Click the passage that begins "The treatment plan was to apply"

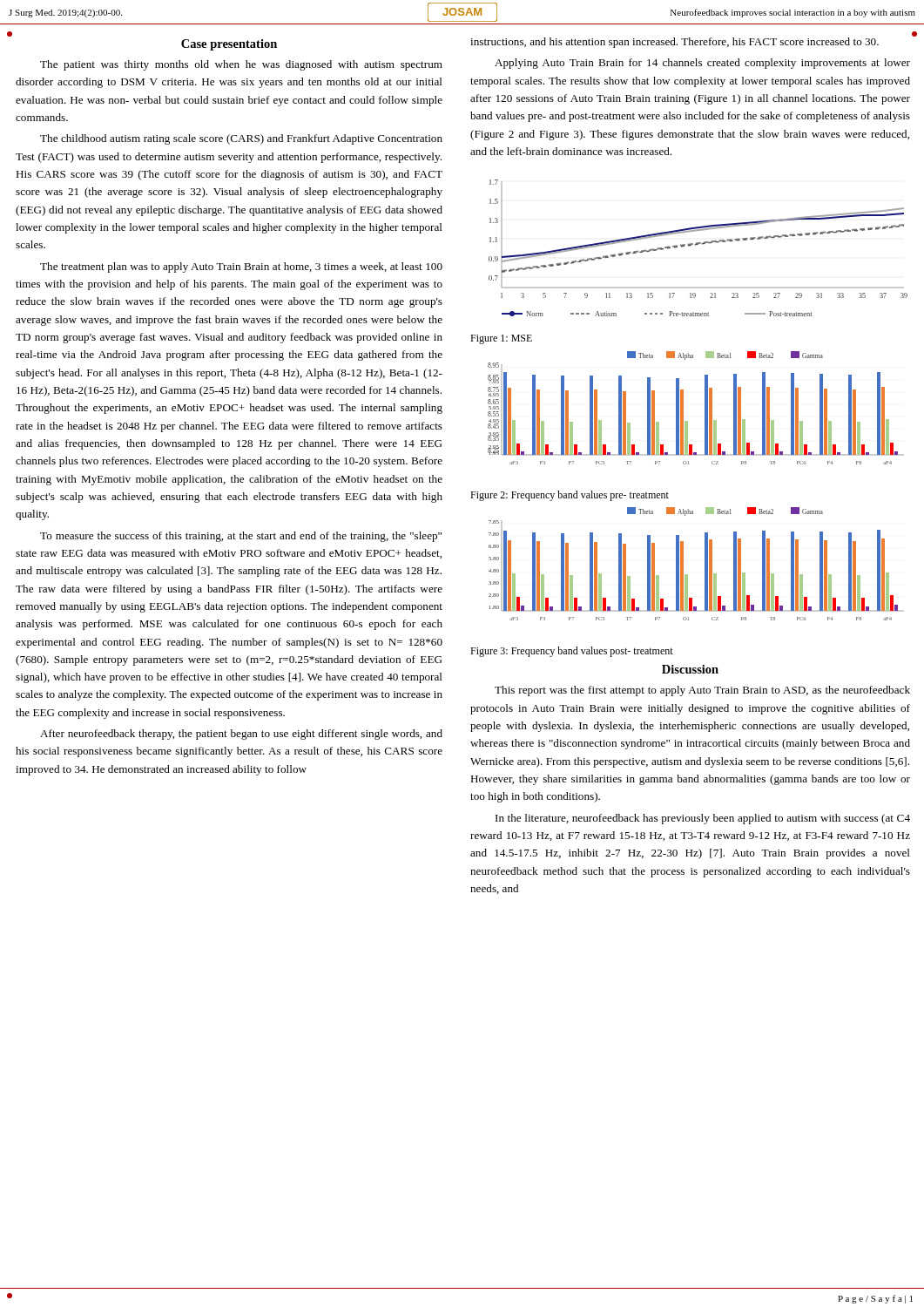(229, 390)
